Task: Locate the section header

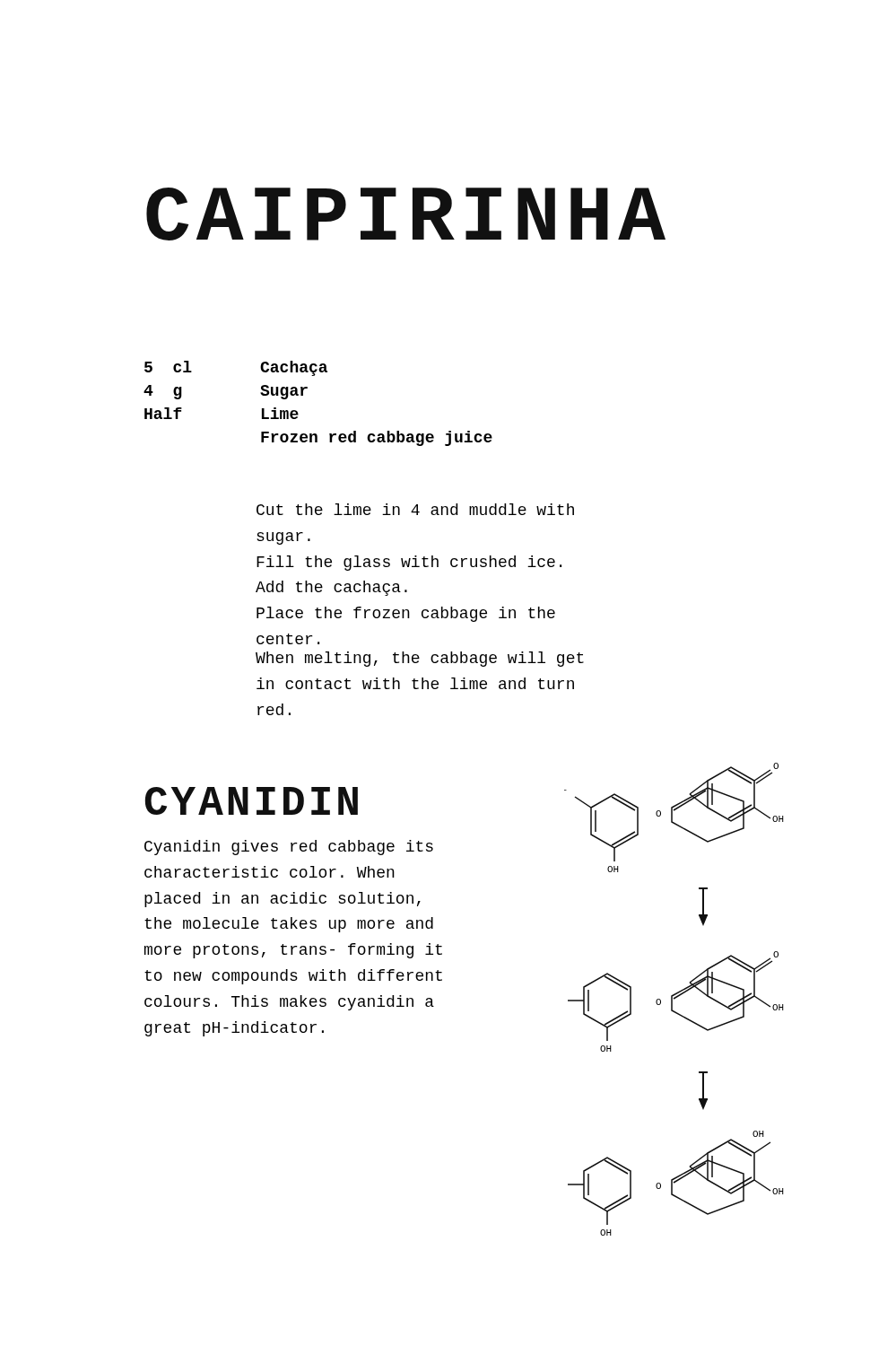Action: point(253,804)
